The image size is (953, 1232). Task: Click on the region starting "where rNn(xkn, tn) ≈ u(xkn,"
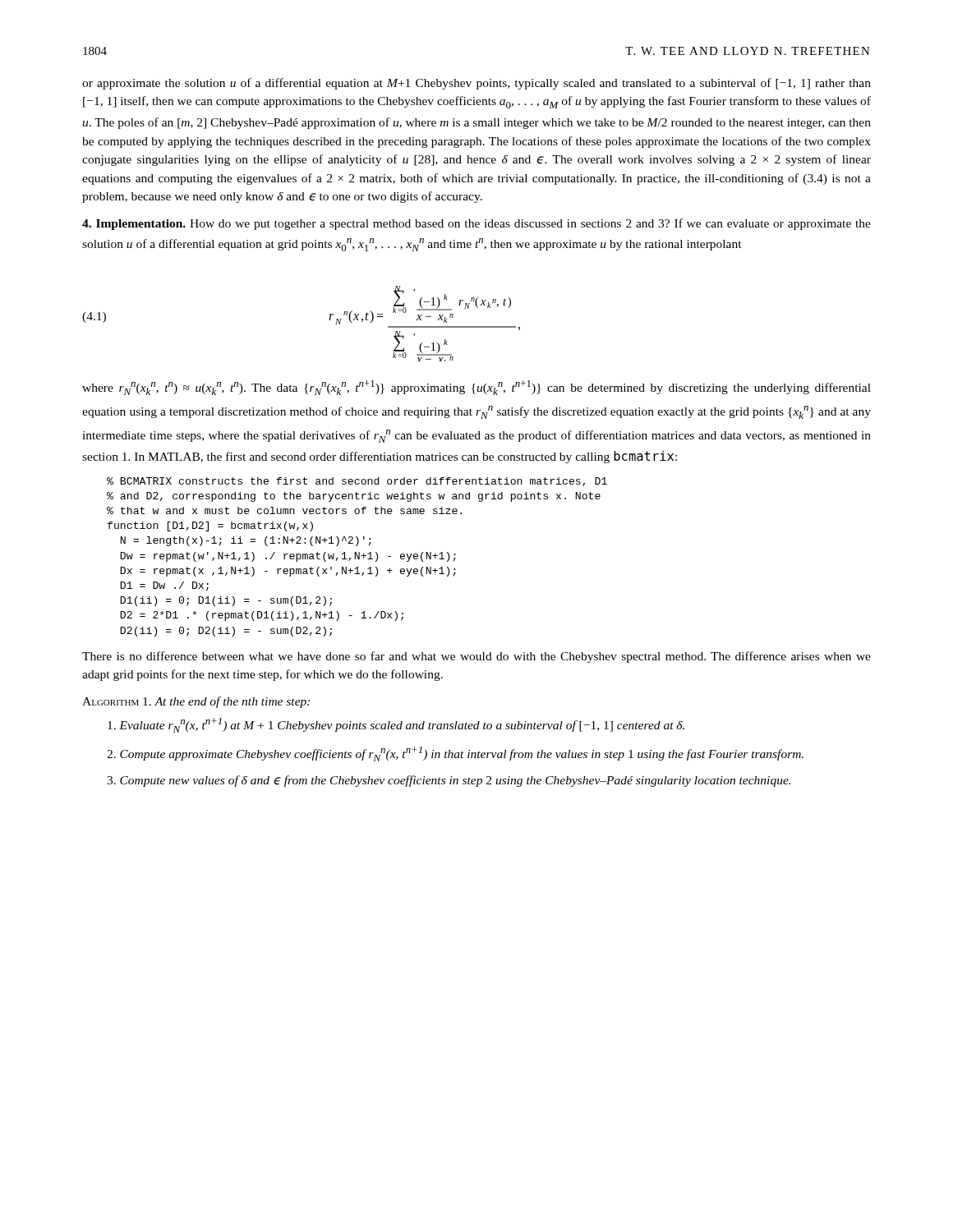pos(476,421)
